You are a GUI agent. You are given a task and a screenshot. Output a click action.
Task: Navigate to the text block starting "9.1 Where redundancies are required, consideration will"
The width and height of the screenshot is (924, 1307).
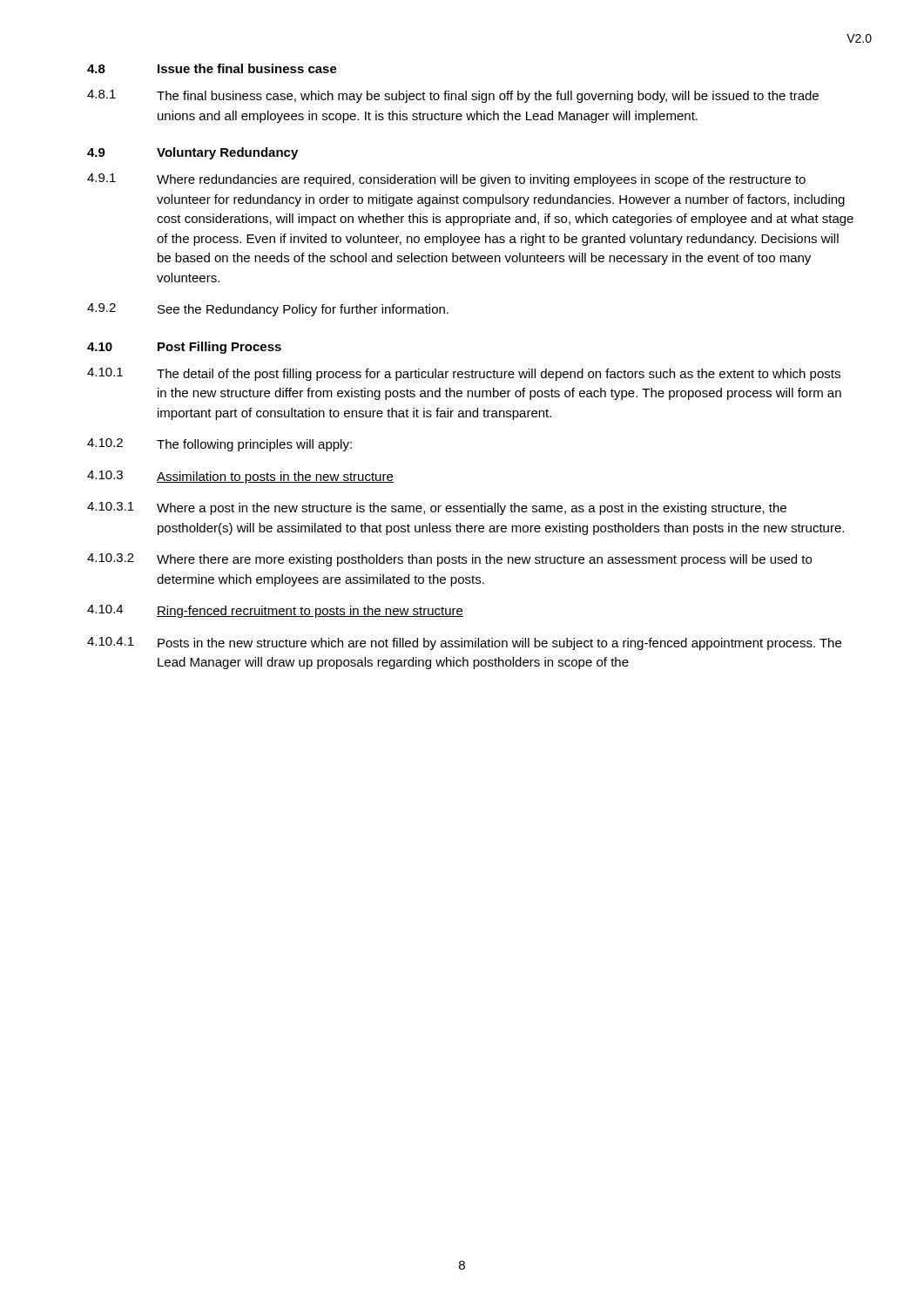pyautogui.click(x=471, y=229)
